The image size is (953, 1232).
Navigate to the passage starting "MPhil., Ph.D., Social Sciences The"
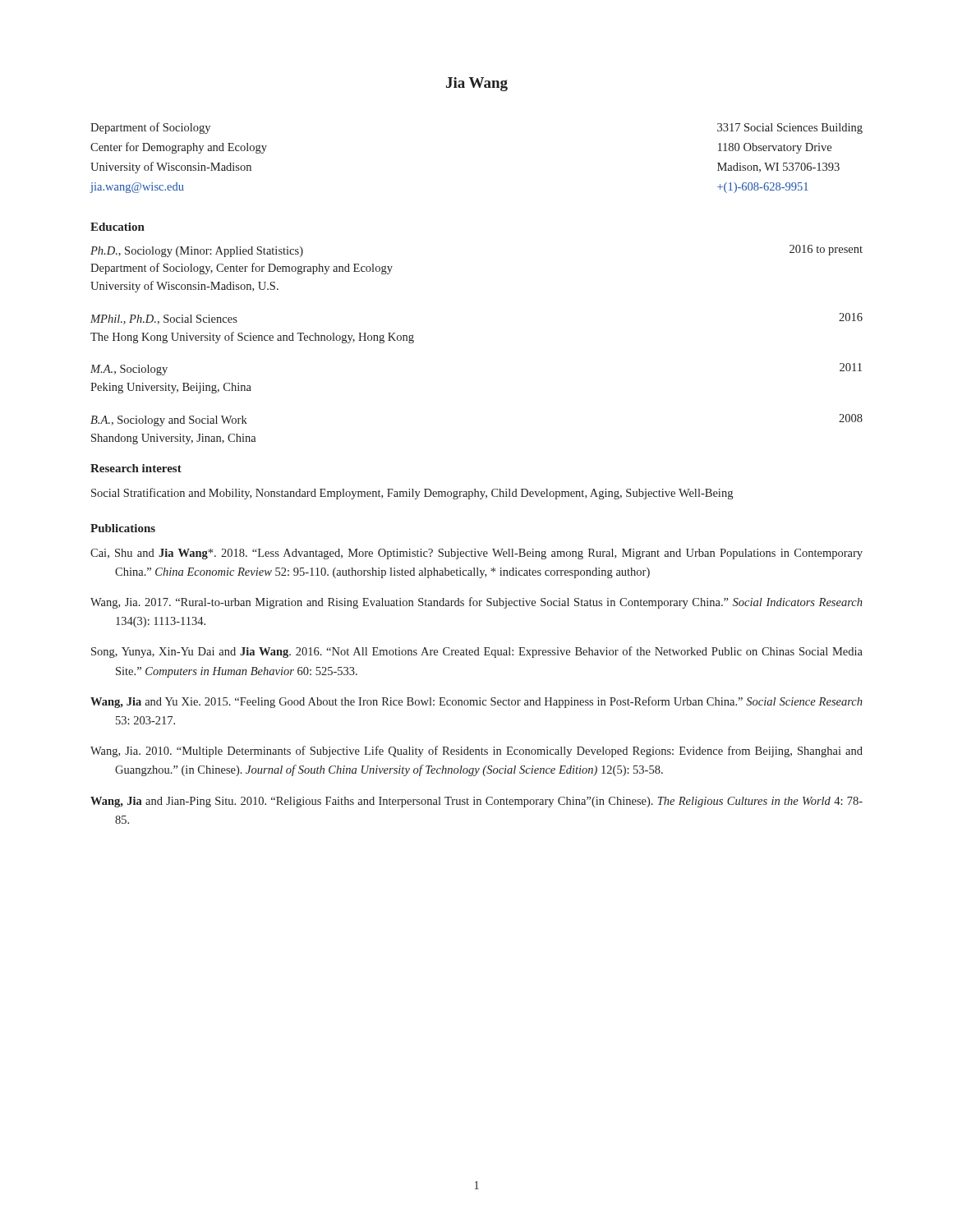[166, 318]
